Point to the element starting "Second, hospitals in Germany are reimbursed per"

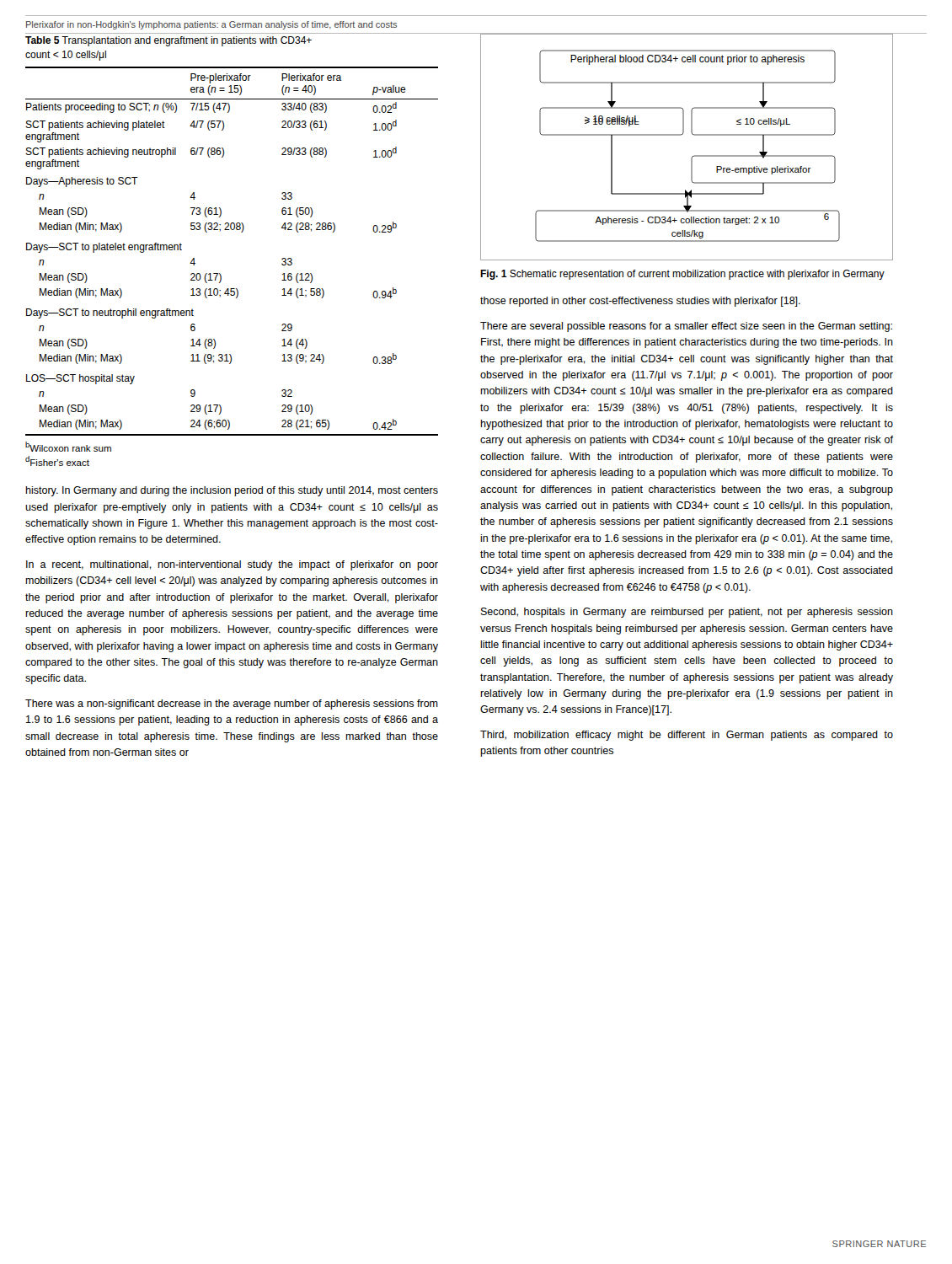pos(687,661)
